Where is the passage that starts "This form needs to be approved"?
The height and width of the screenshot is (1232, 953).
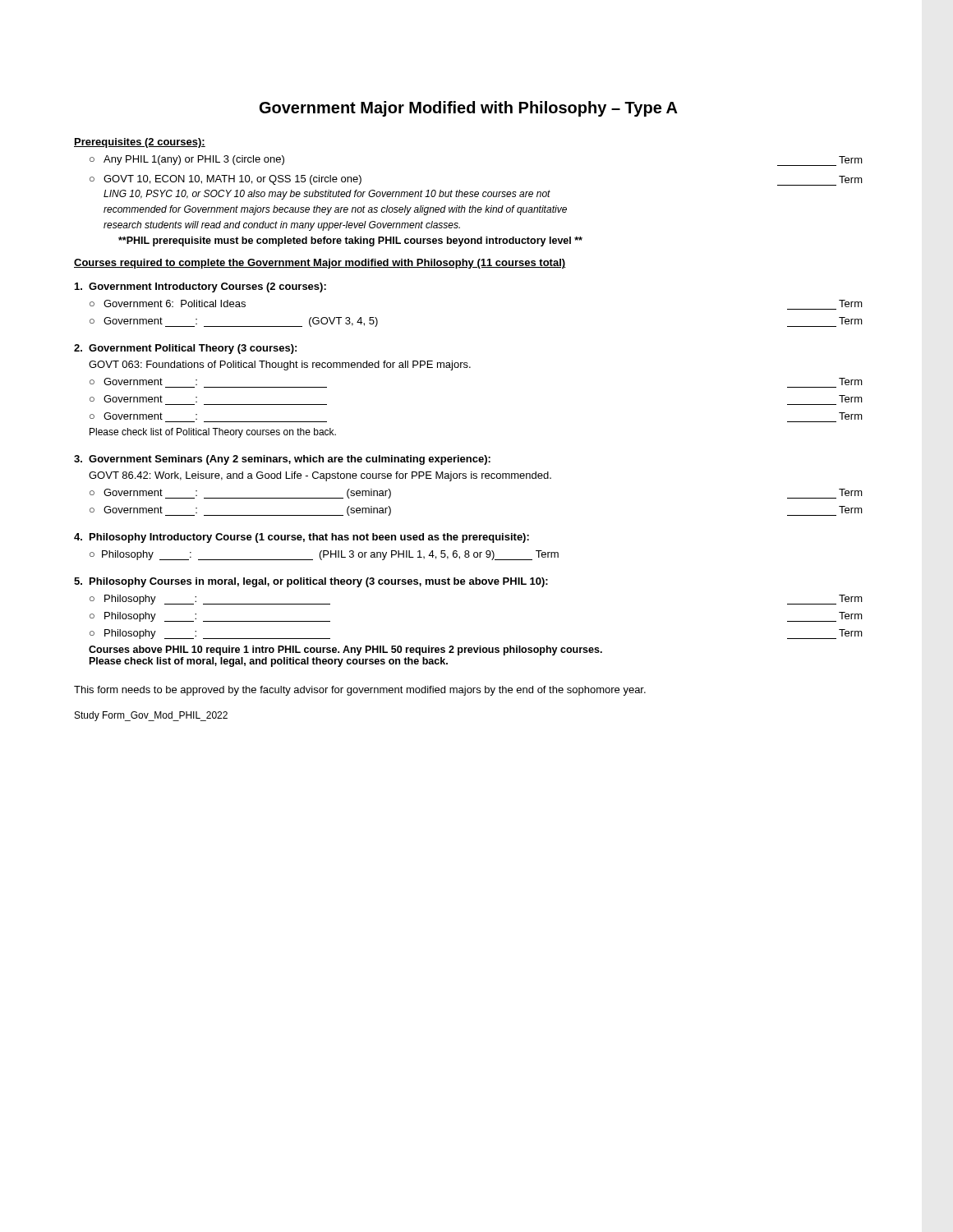pos(360,690)
